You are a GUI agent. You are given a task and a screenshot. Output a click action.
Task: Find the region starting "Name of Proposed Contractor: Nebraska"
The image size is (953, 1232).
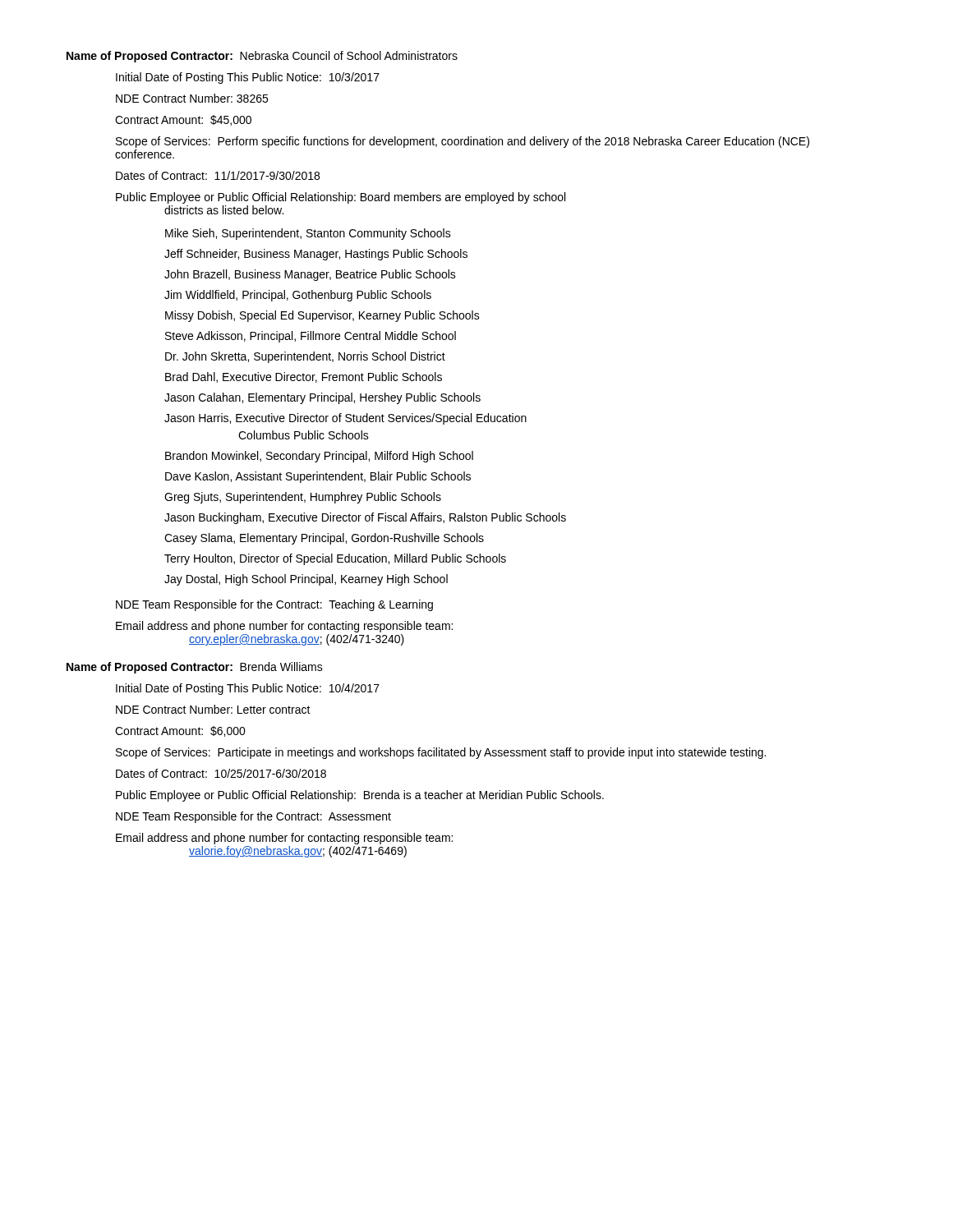pyautogui.click(x=262, y=56)
